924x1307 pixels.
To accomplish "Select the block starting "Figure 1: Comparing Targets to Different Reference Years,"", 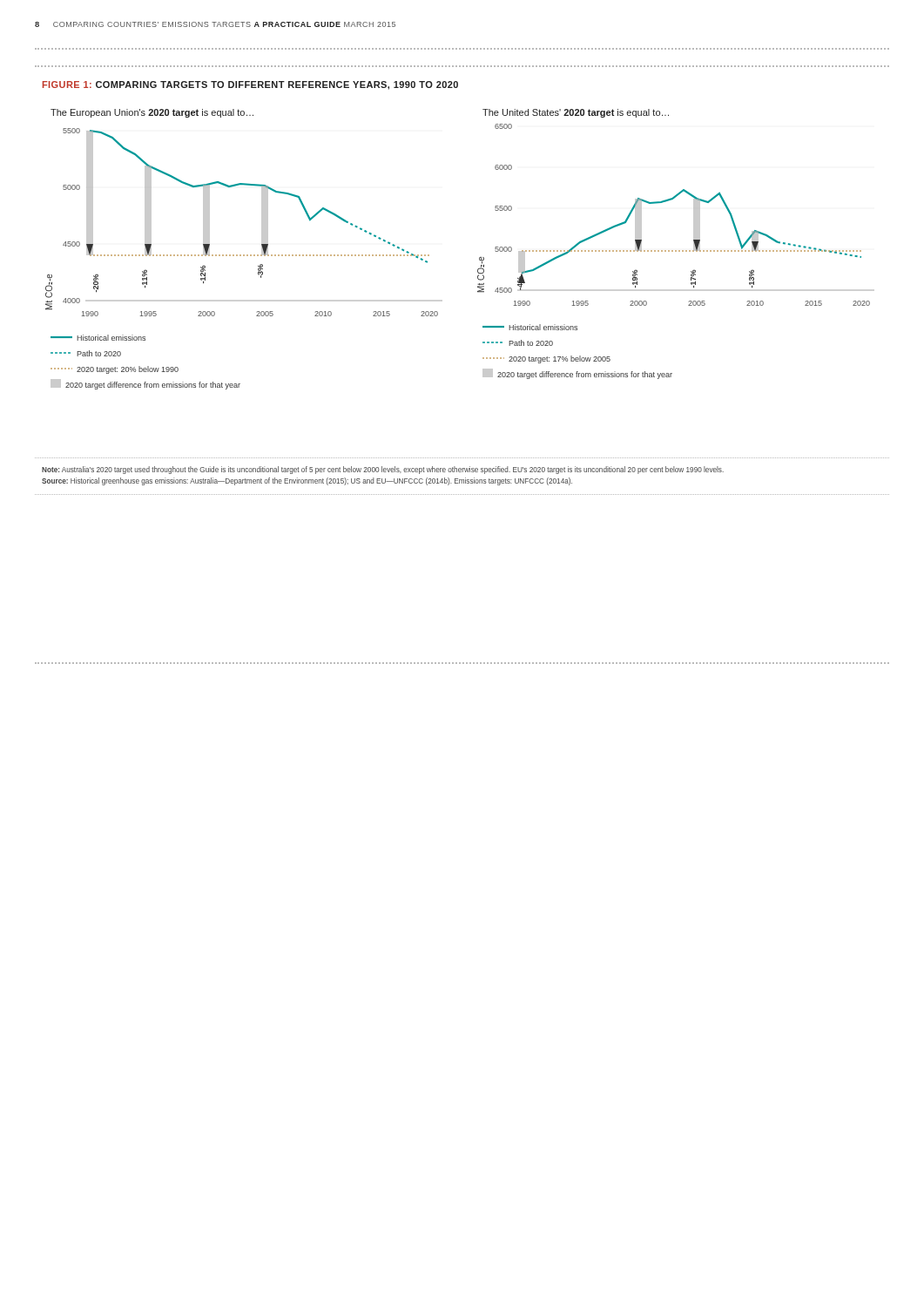I will (250, 85).
